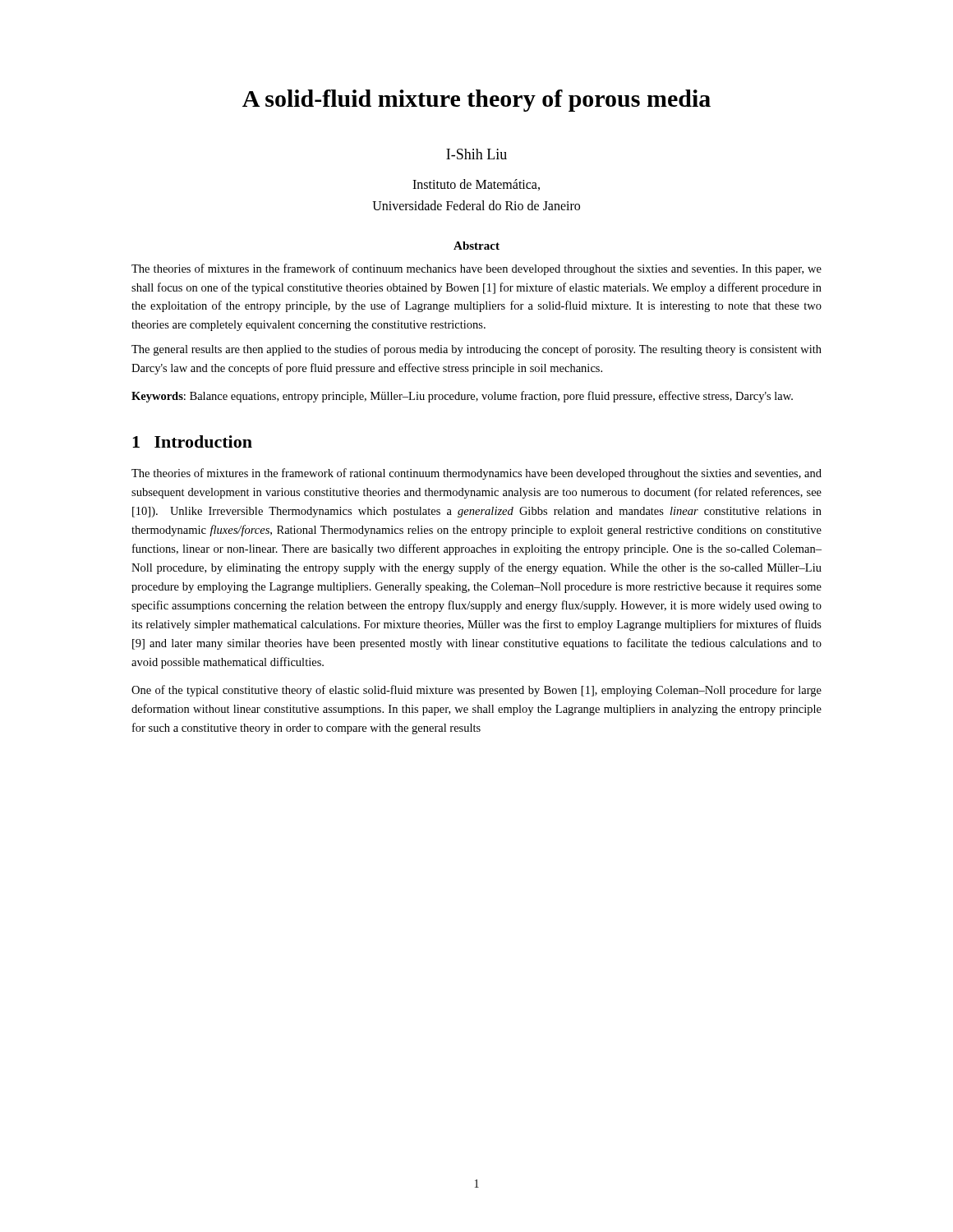The height and width of the screenshot is (1232, 953).
Task: Find the title with the text "A solid-fluid mixture theory"
Action: click(x=476, y=98)
